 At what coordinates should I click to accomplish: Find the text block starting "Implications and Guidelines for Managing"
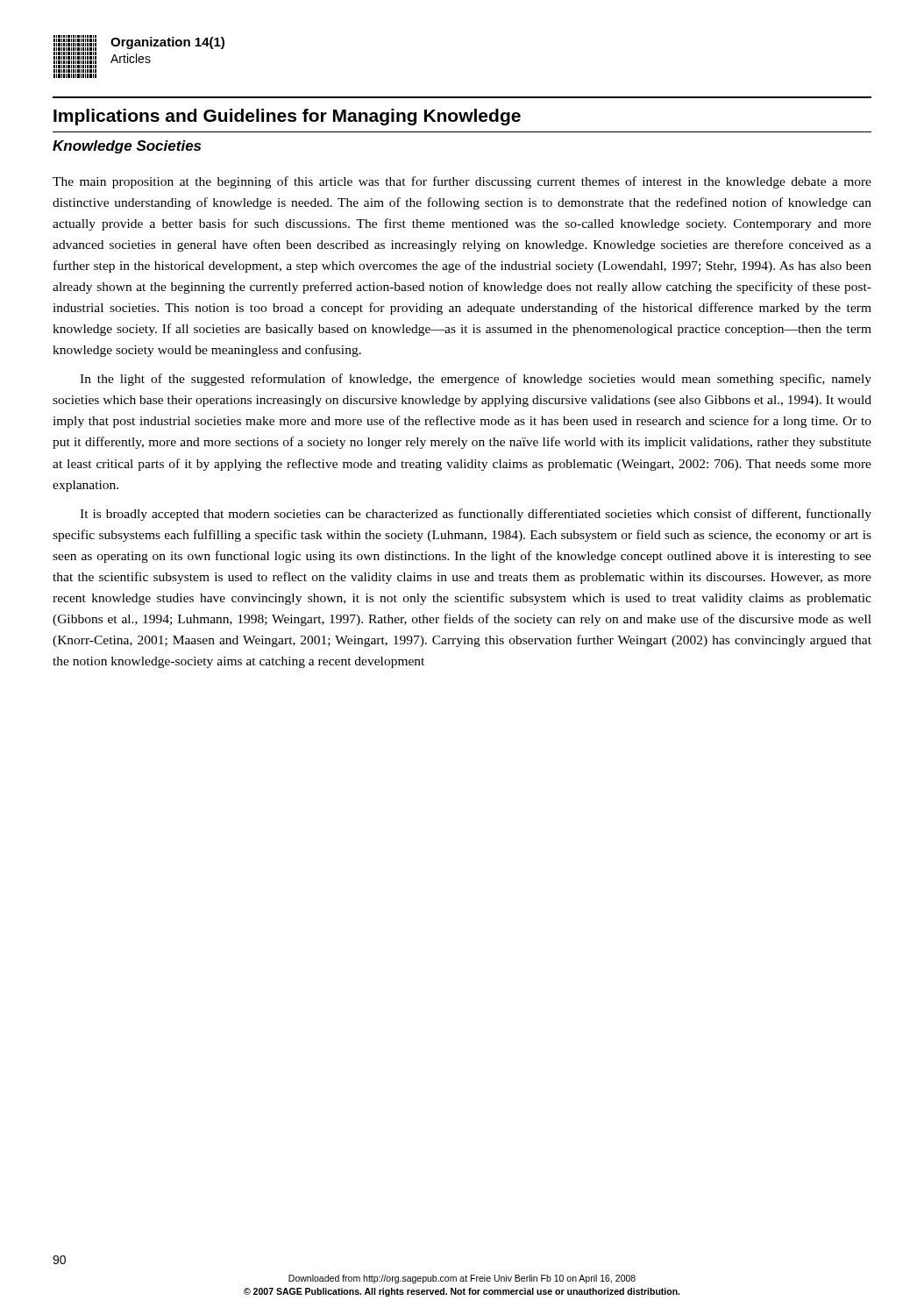[287, 115]
